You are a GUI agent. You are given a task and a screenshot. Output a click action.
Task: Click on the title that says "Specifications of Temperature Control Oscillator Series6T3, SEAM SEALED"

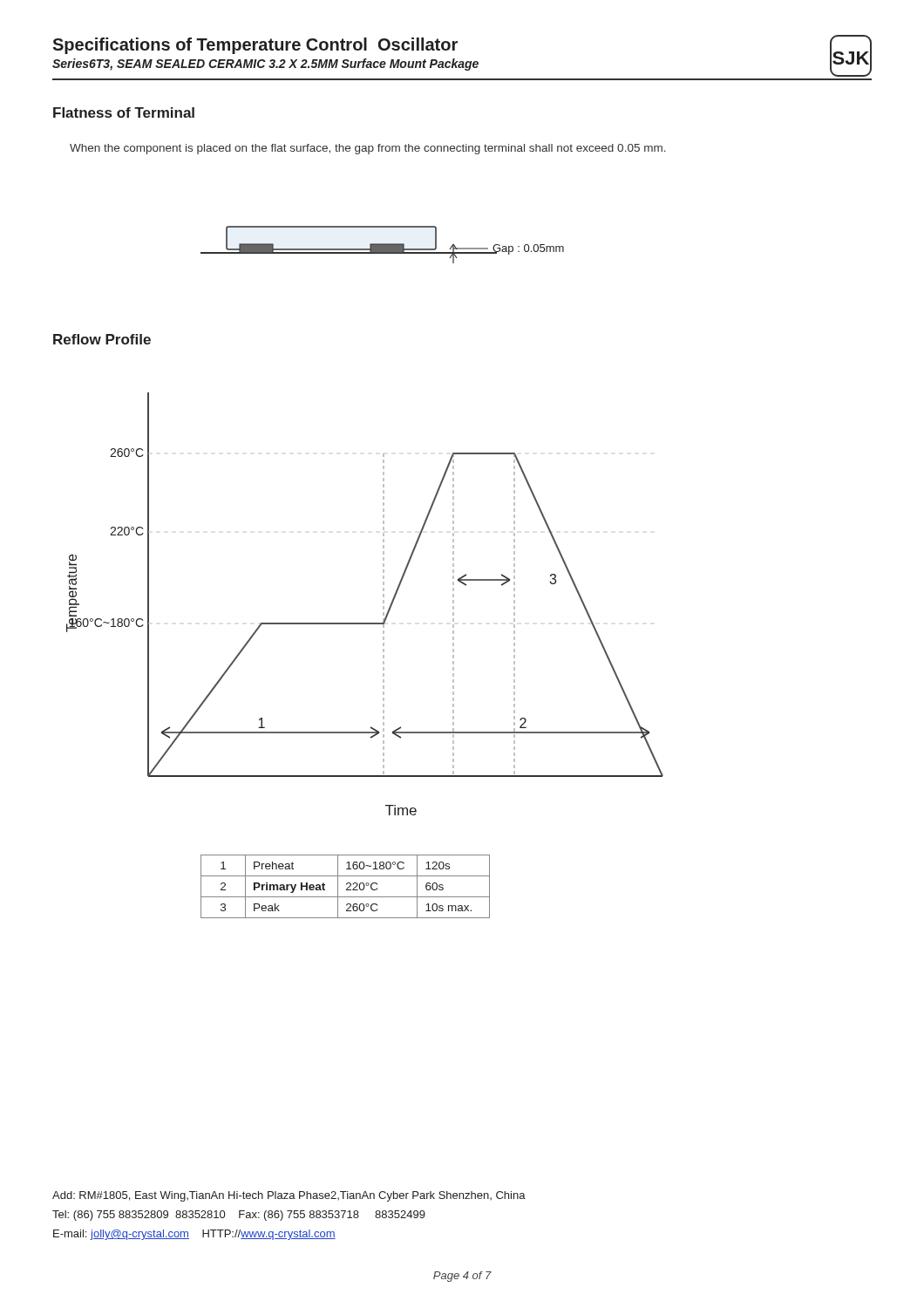click(462, 58)
